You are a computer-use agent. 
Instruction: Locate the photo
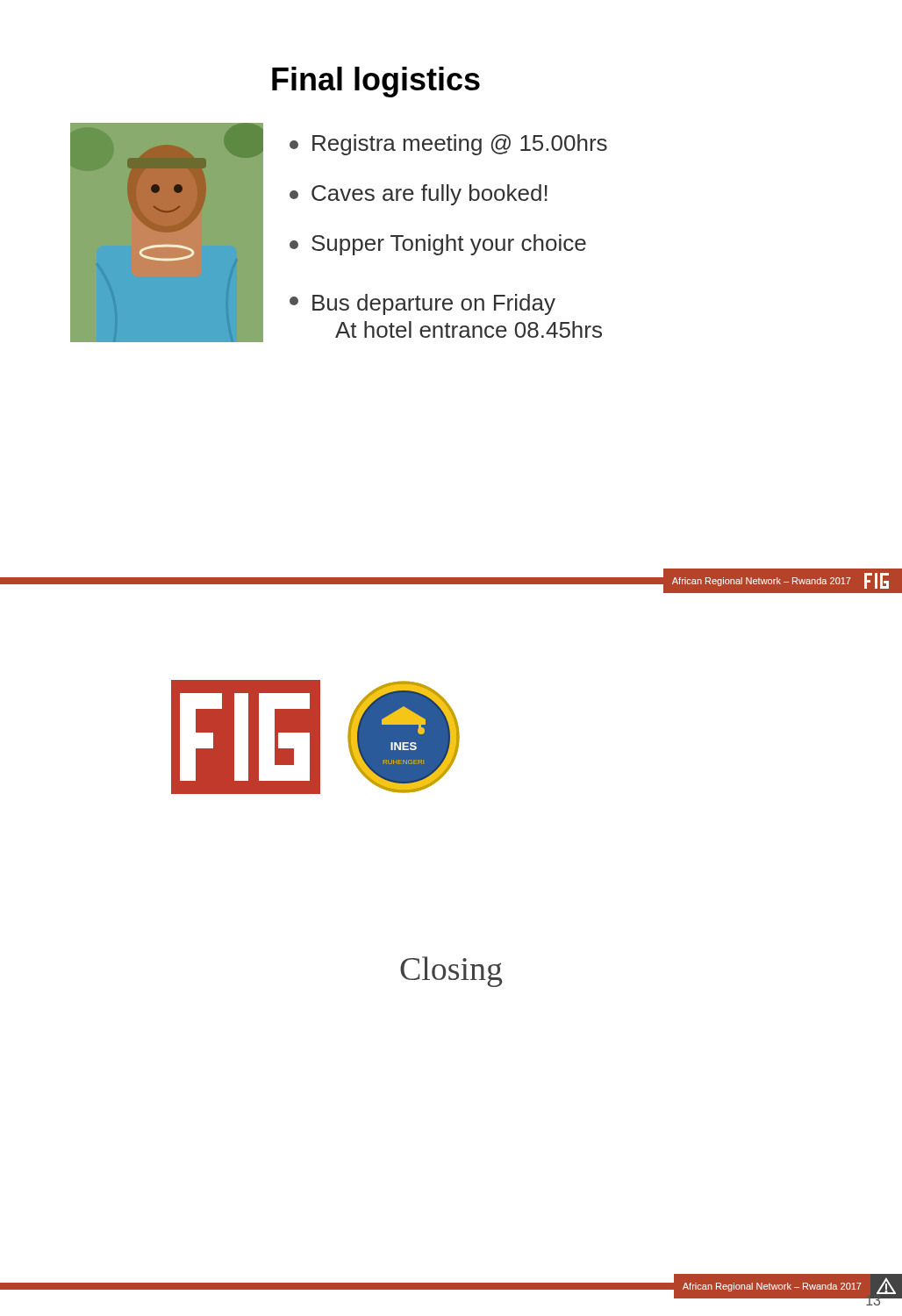[167, 232]
